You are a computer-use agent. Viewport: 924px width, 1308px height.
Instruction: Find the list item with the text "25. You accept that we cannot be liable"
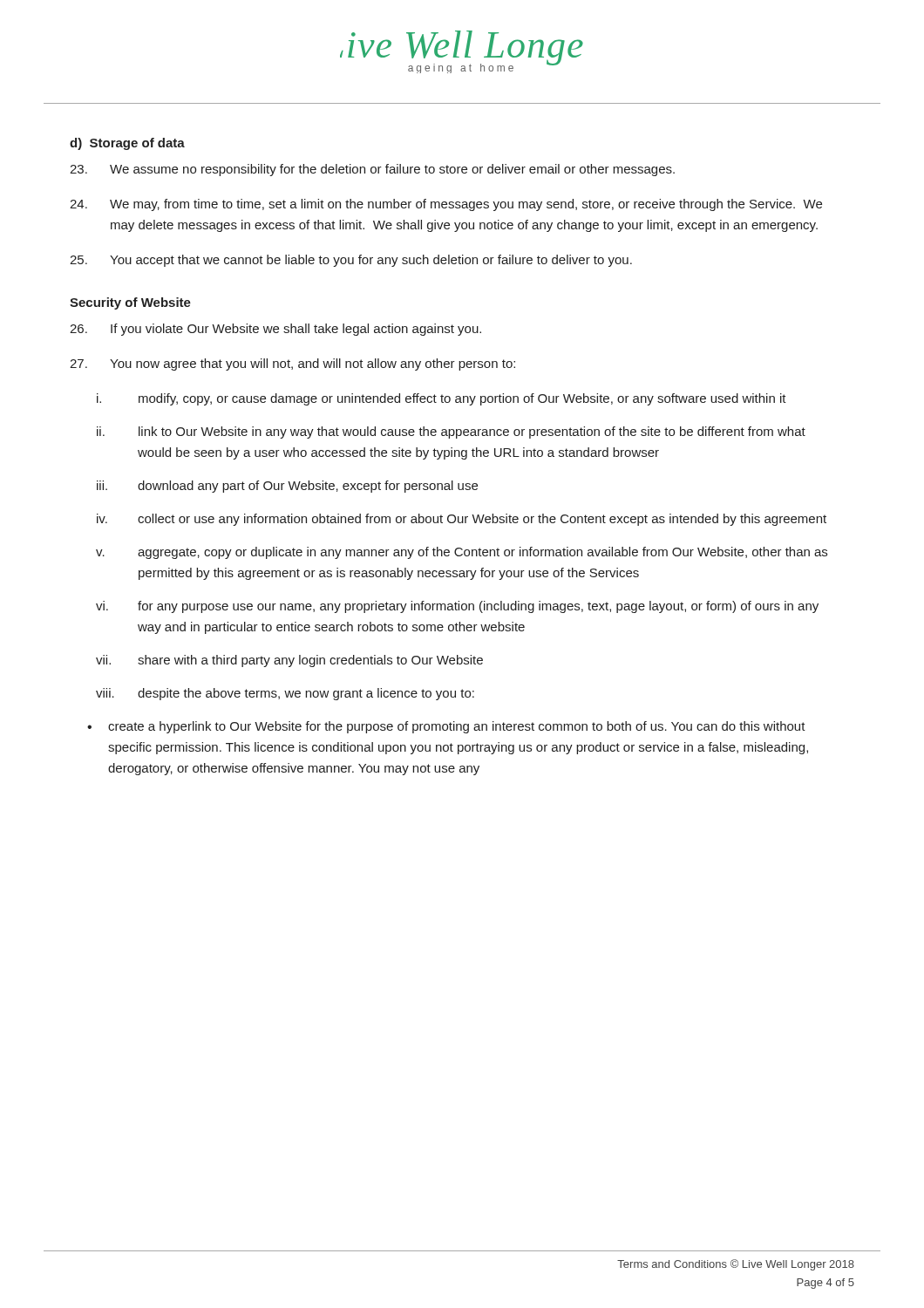(453, 260)
